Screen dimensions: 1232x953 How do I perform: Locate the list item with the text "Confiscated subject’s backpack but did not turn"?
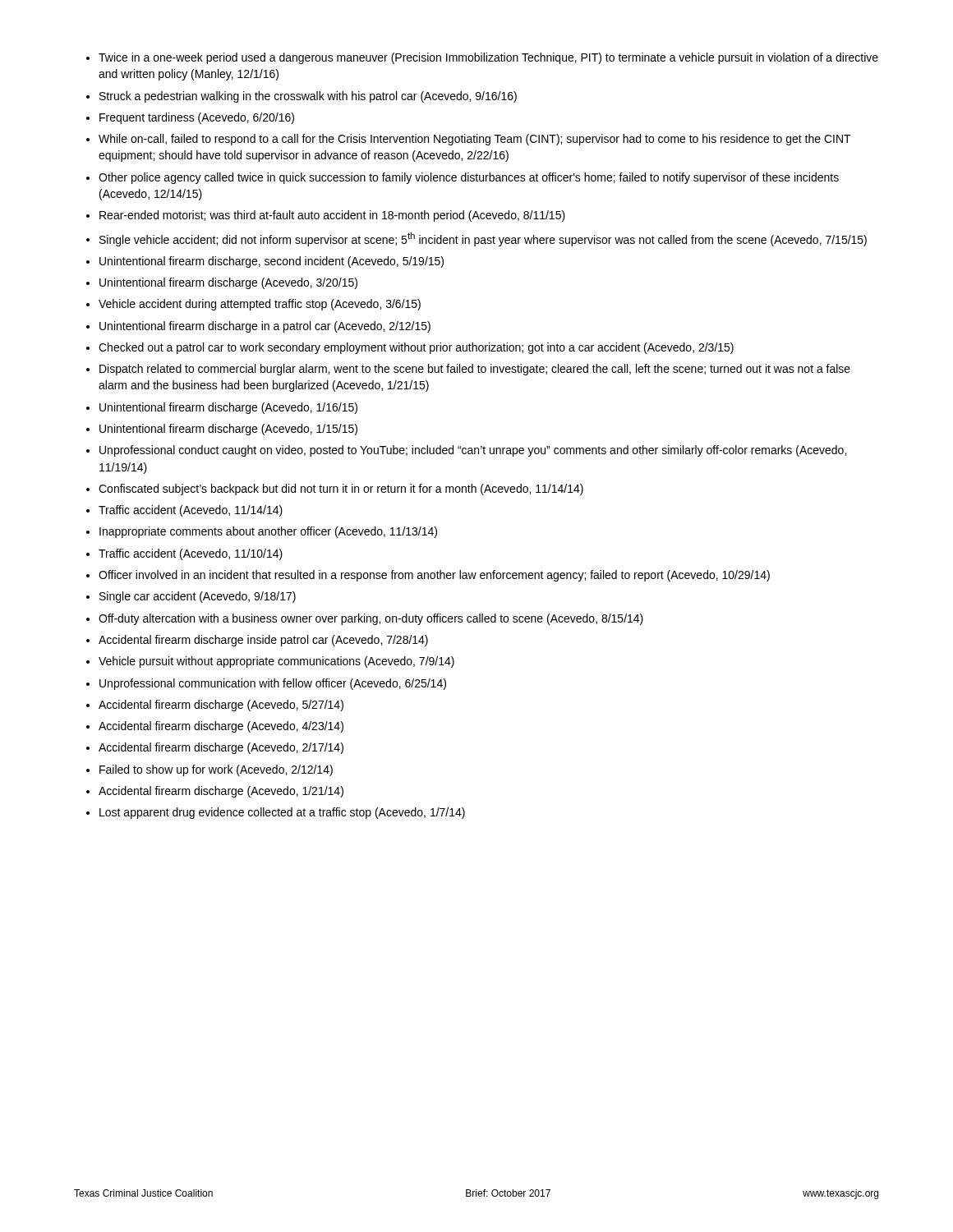pyautogui.click(x=341, y=489)
